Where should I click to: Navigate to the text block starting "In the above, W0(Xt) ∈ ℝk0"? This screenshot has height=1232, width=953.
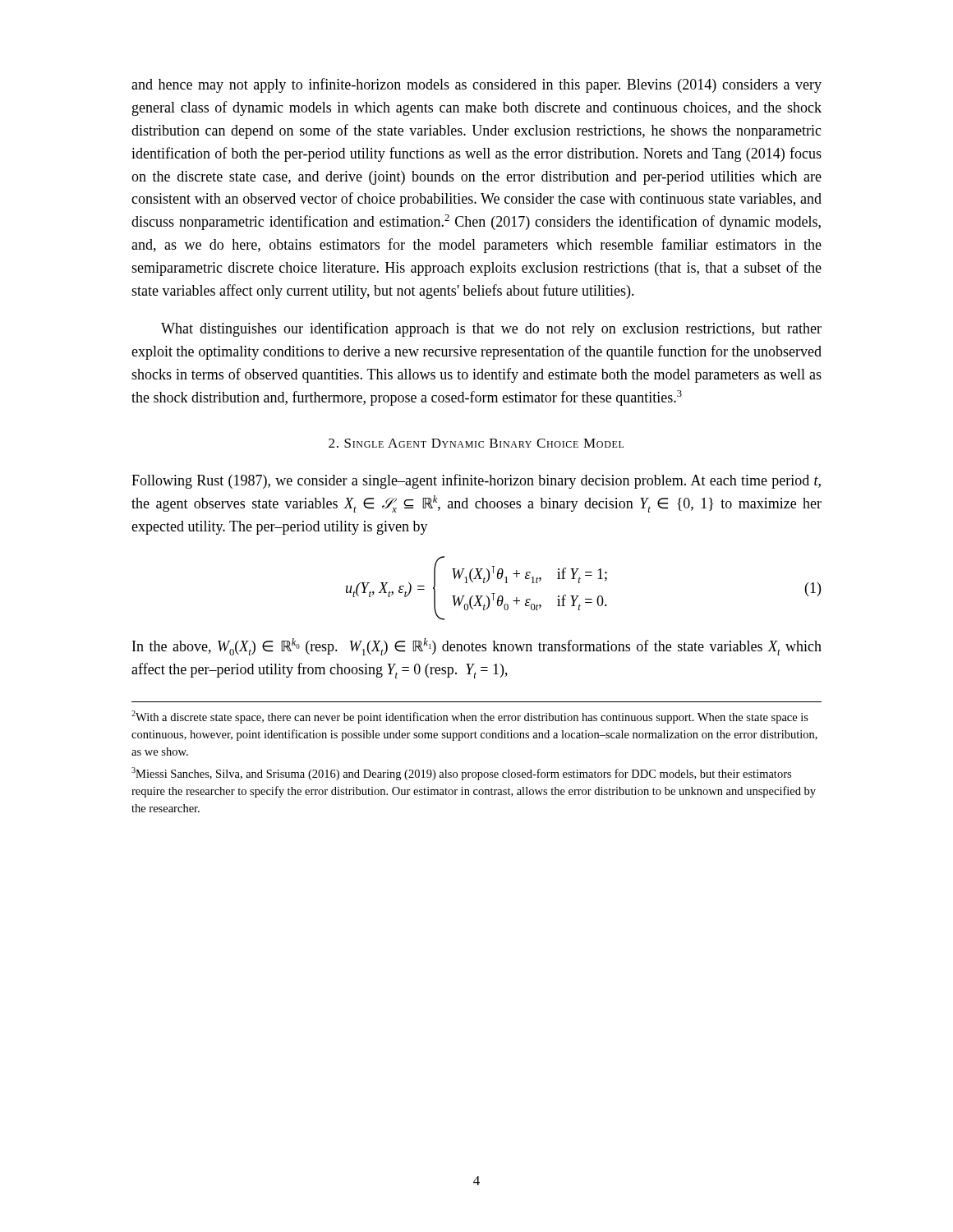click(476, 659)
